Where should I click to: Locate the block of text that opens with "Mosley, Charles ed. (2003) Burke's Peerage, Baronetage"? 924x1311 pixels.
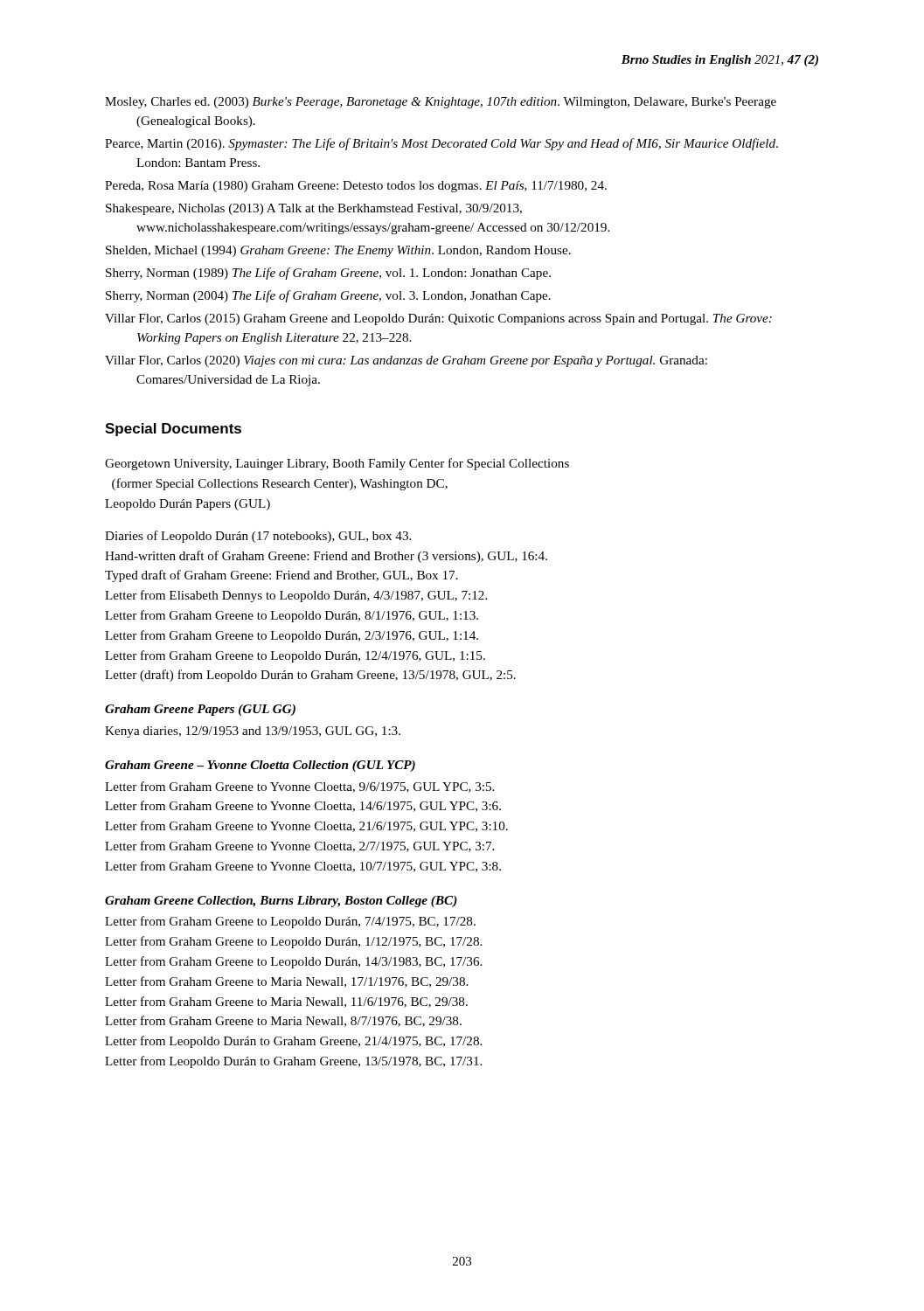click(441, 111)
